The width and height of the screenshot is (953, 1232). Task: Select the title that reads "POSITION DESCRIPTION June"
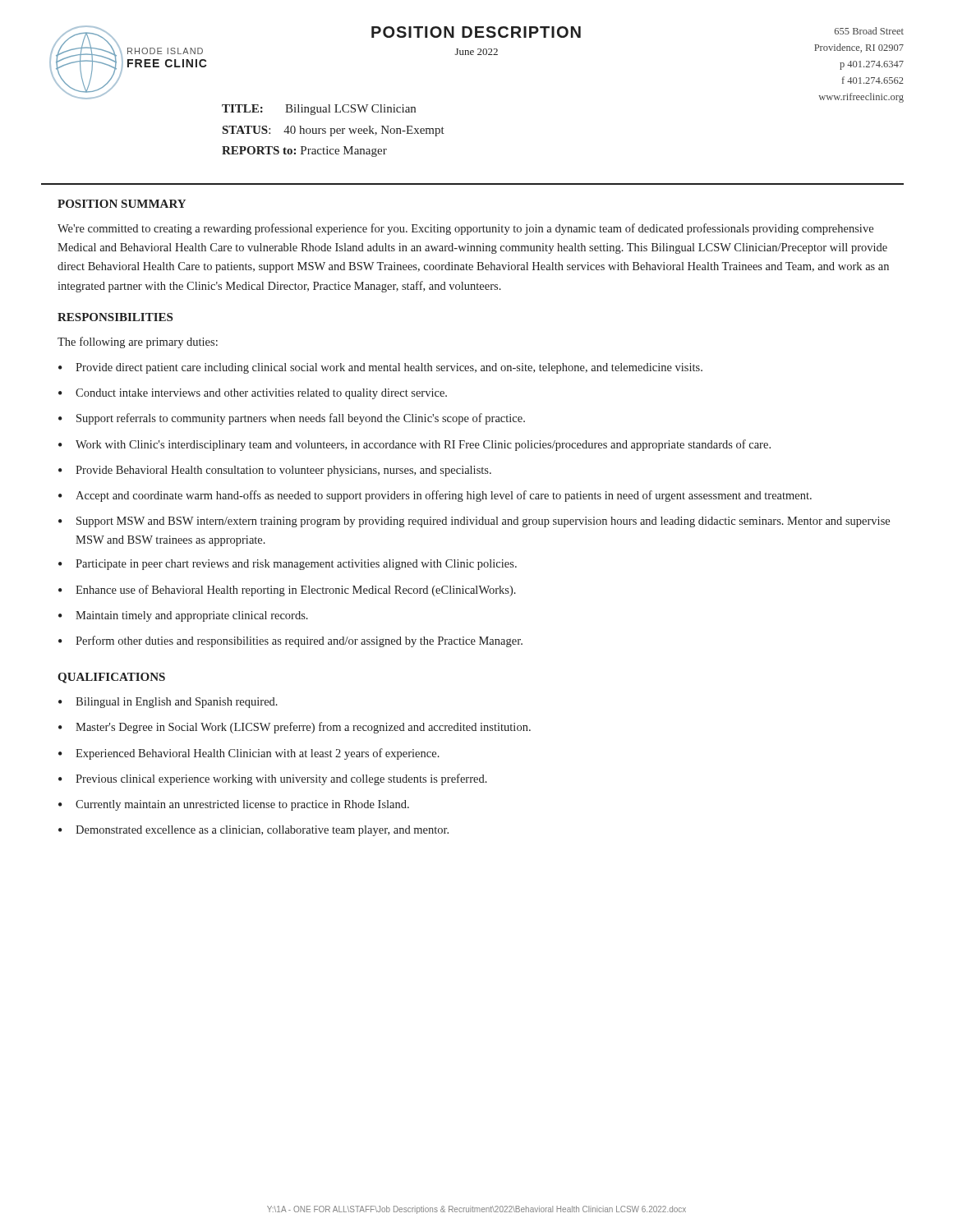(x=476, y=41)
